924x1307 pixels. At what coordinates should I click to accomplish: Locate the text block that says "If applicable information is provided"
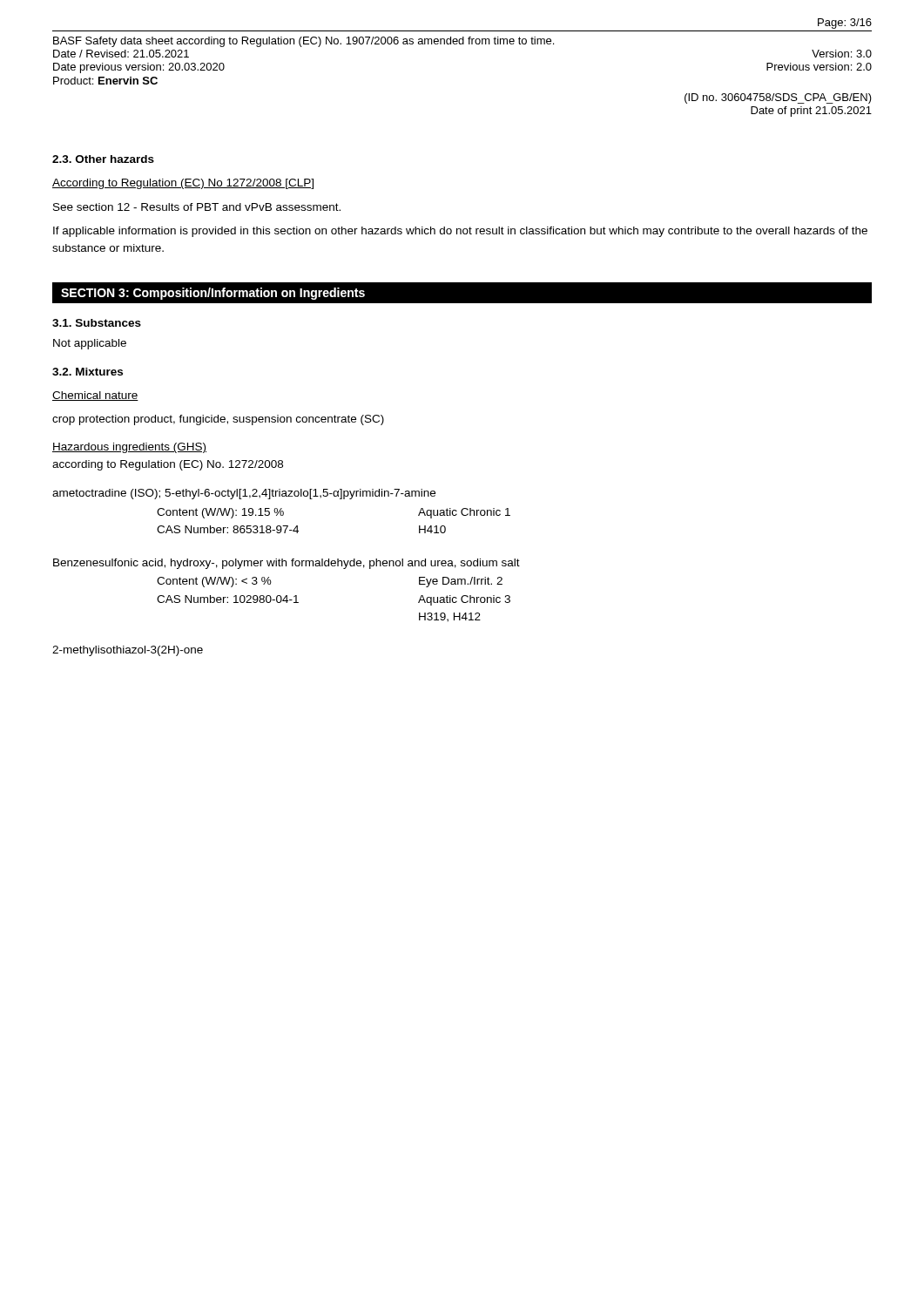[x=460, y=239]
